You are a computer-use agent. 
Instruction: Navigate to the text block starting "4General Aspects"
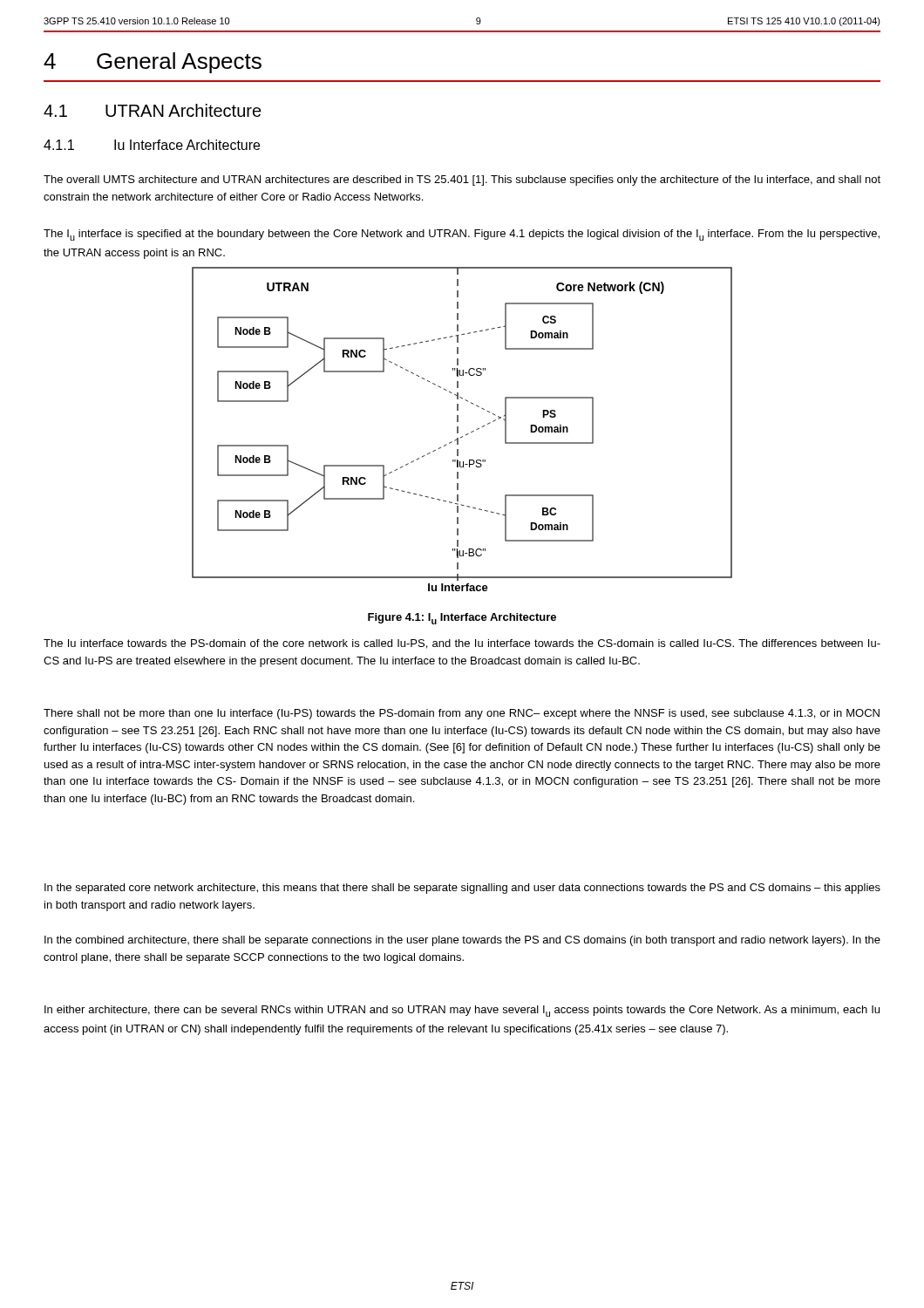[153, 61]
